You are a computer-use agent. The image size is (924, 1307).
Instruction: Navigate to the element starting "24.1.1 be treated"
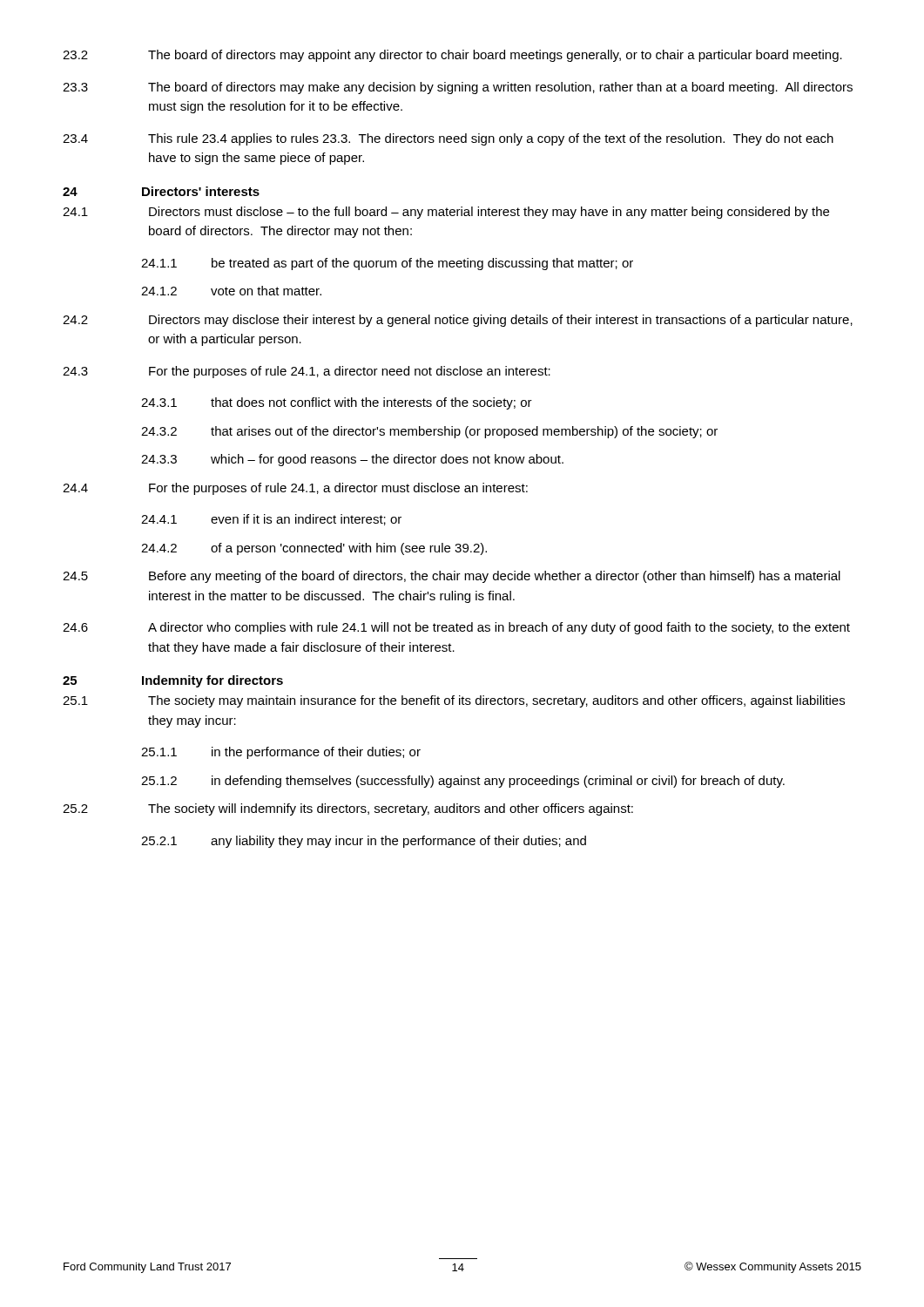501,263
